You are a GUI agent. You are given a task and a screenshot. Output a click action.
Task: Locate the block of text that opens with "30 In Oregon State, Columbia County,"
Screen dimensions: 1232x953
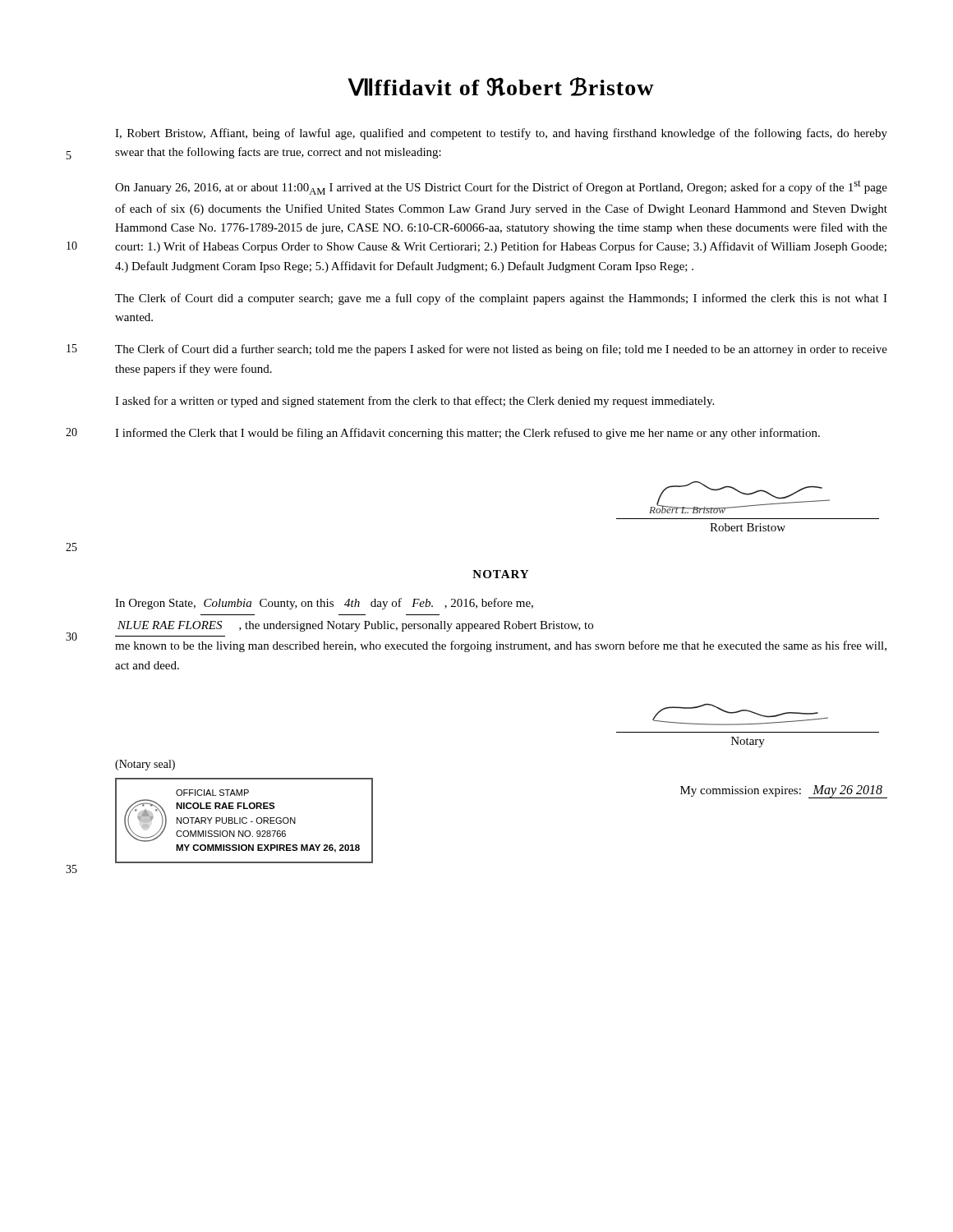click(x=501, y=634)
